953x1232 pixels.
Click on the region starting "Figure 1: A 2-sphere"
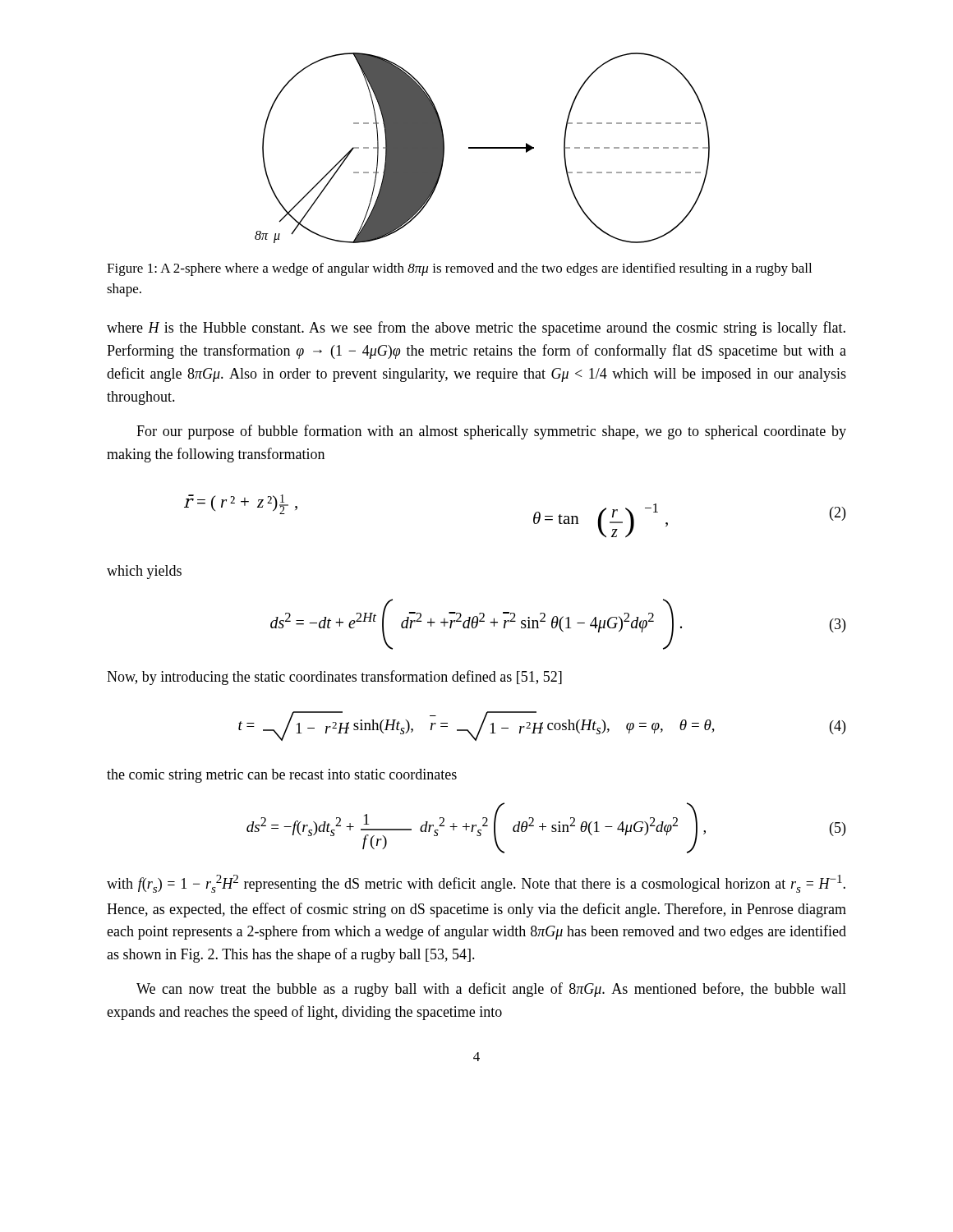460,278
